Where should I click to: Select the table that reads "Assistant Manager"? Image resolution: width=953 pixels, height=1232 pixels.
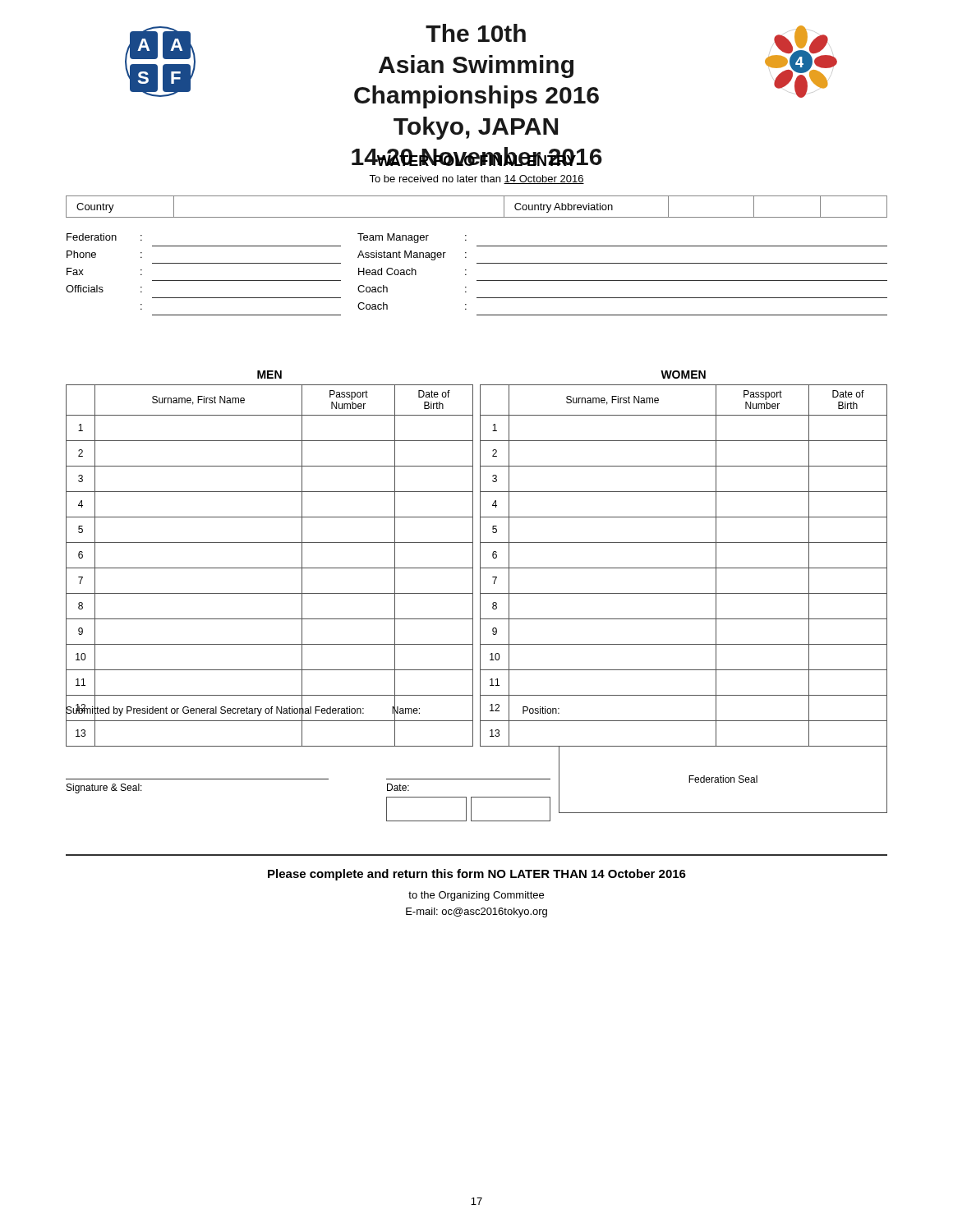click(476, 272)
